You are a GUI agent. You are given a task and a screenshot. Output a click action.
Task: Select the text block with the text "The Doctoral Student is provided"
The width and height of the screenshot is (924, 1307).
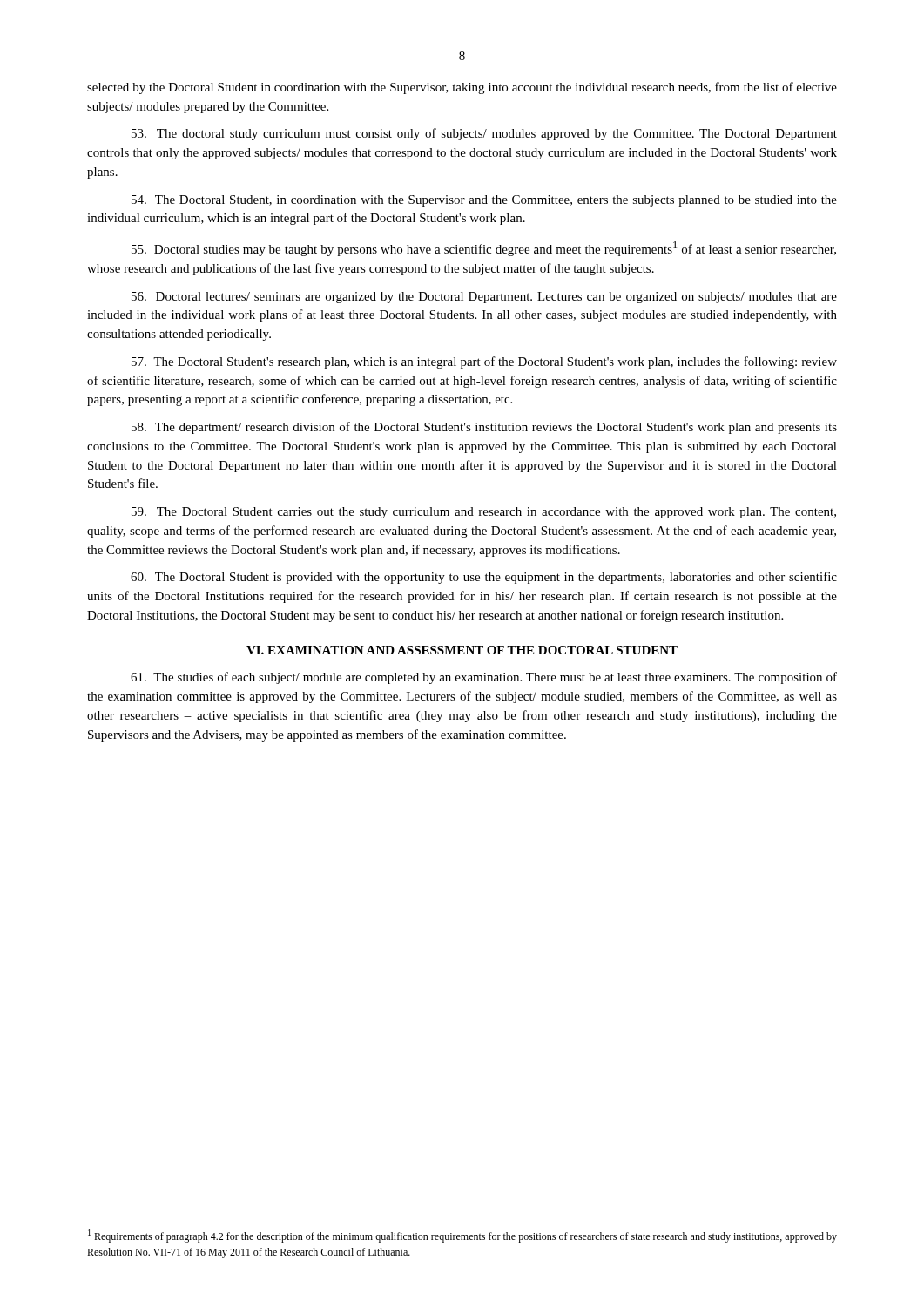[x=462, y=596]
